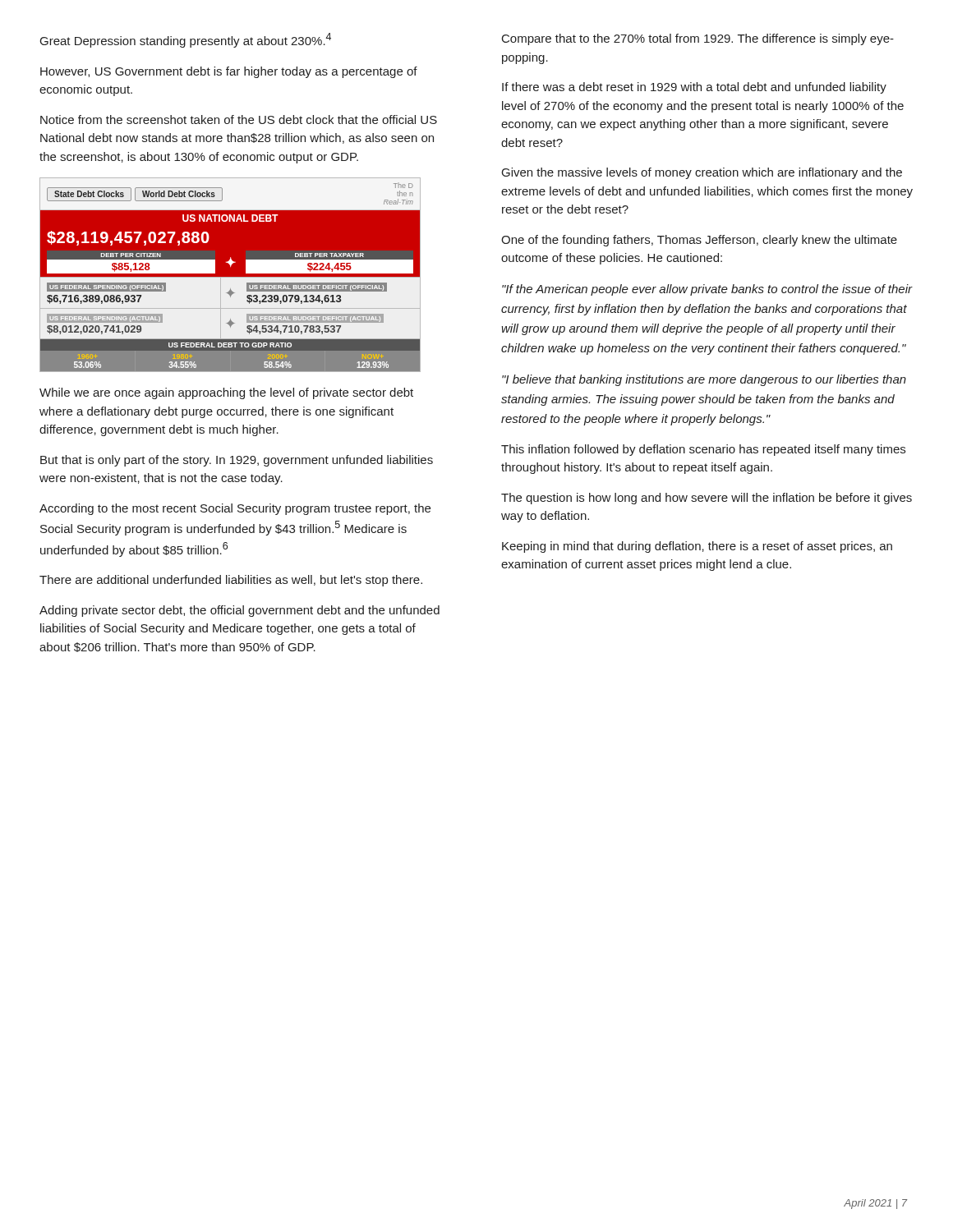Find the block on this page that starts "While we are once"
Image resolution: width=953 pixels, height=1232 pixels.
226,411
